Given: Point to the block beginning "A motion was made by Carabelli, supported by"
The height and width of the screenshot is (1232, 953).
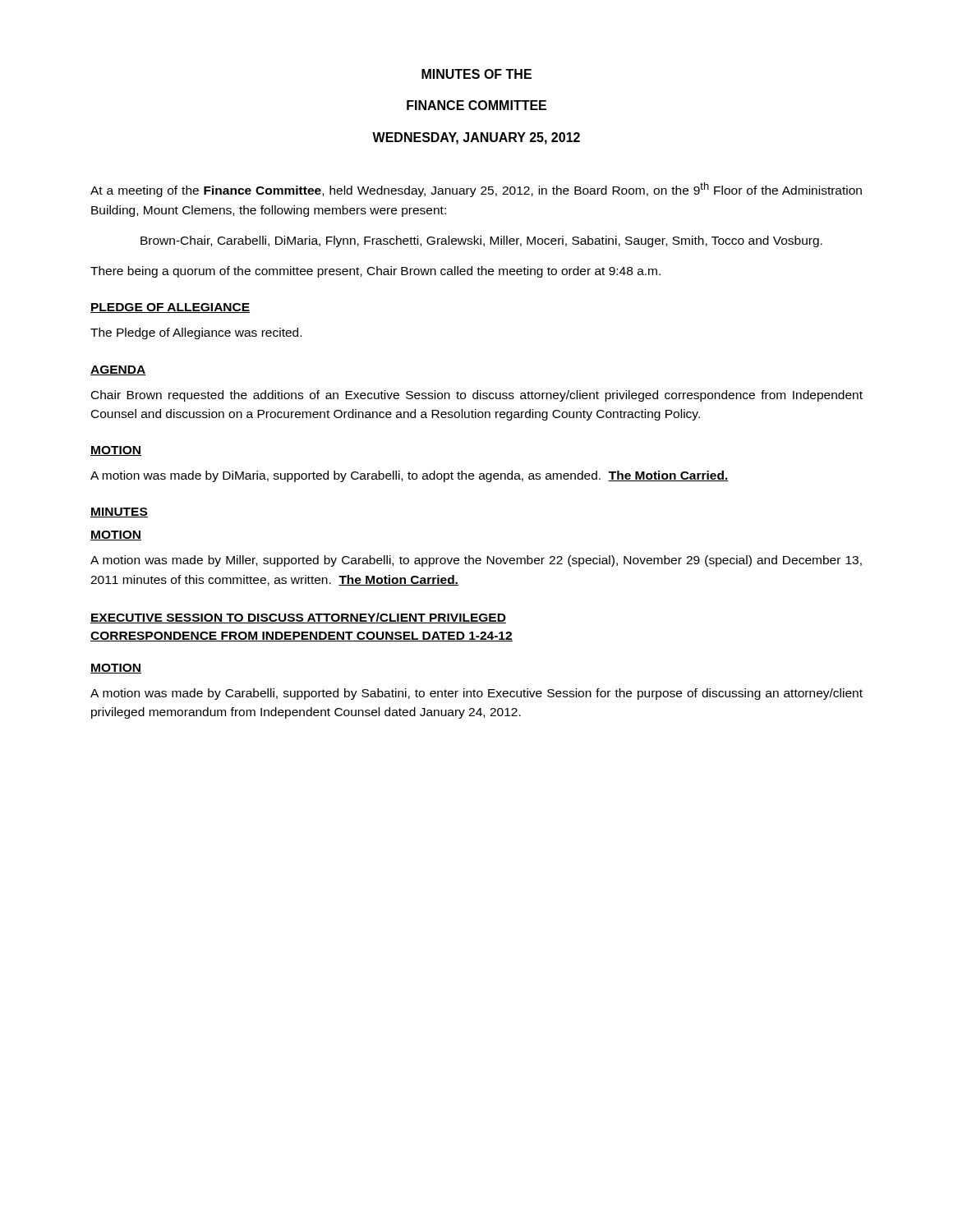Looking at the screenshot, I should [476, 702].
